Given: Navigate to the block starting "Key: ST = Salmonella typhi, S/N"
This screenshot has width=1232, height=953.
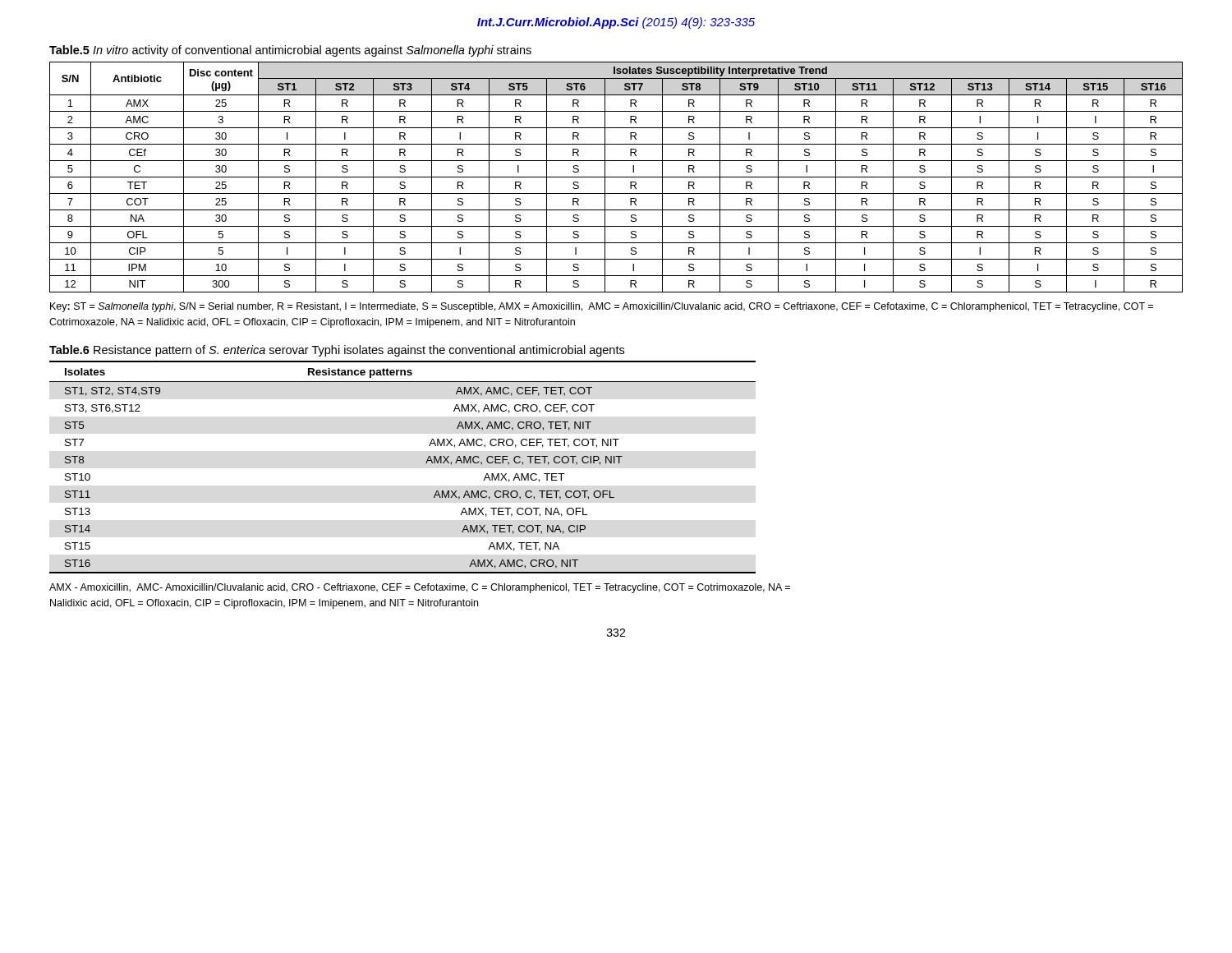Looking at the screenshot, I should (601, 314).
